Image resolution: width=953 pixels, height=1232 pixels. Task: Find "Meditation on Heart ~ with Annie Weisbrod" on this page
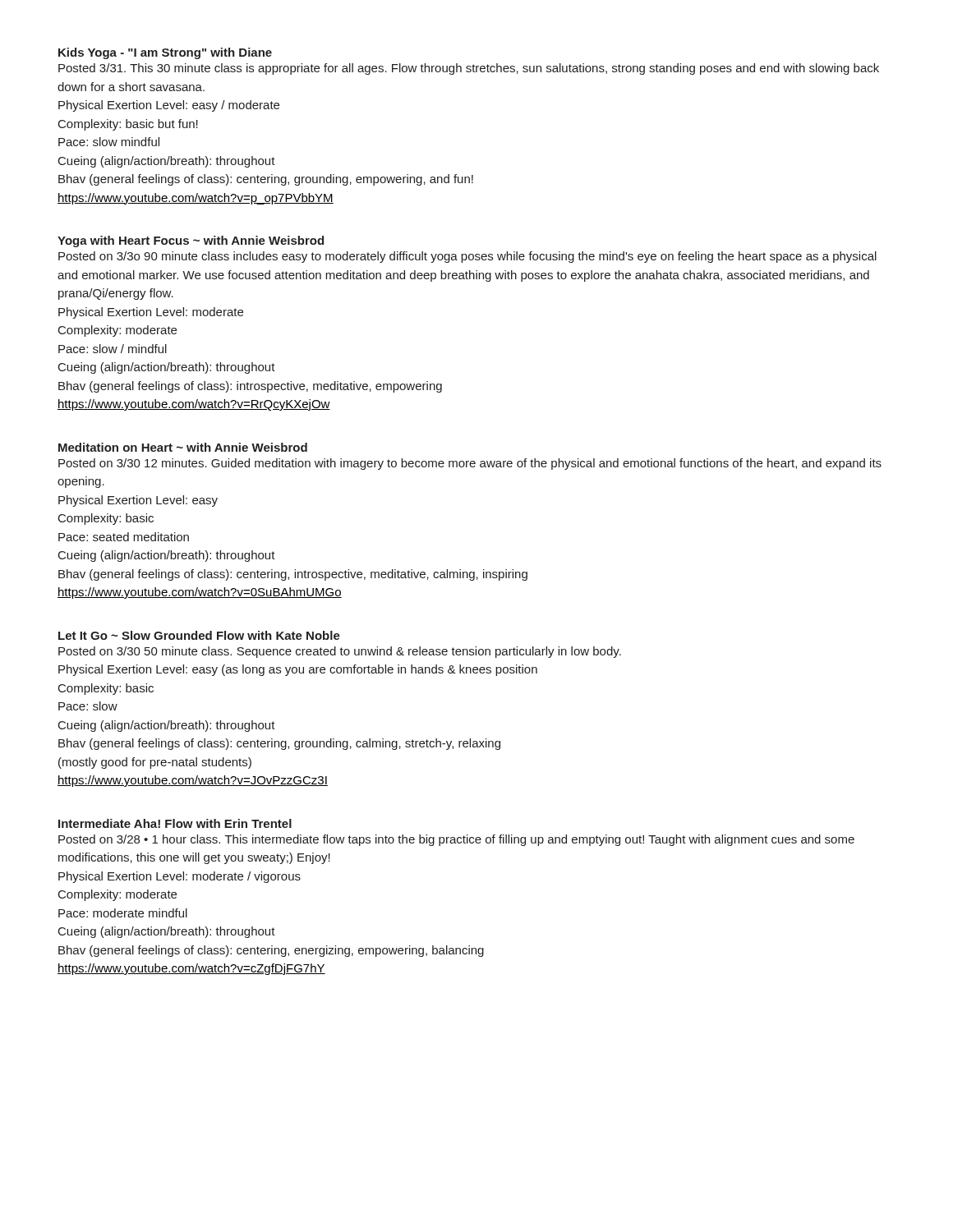coord(183,447)
